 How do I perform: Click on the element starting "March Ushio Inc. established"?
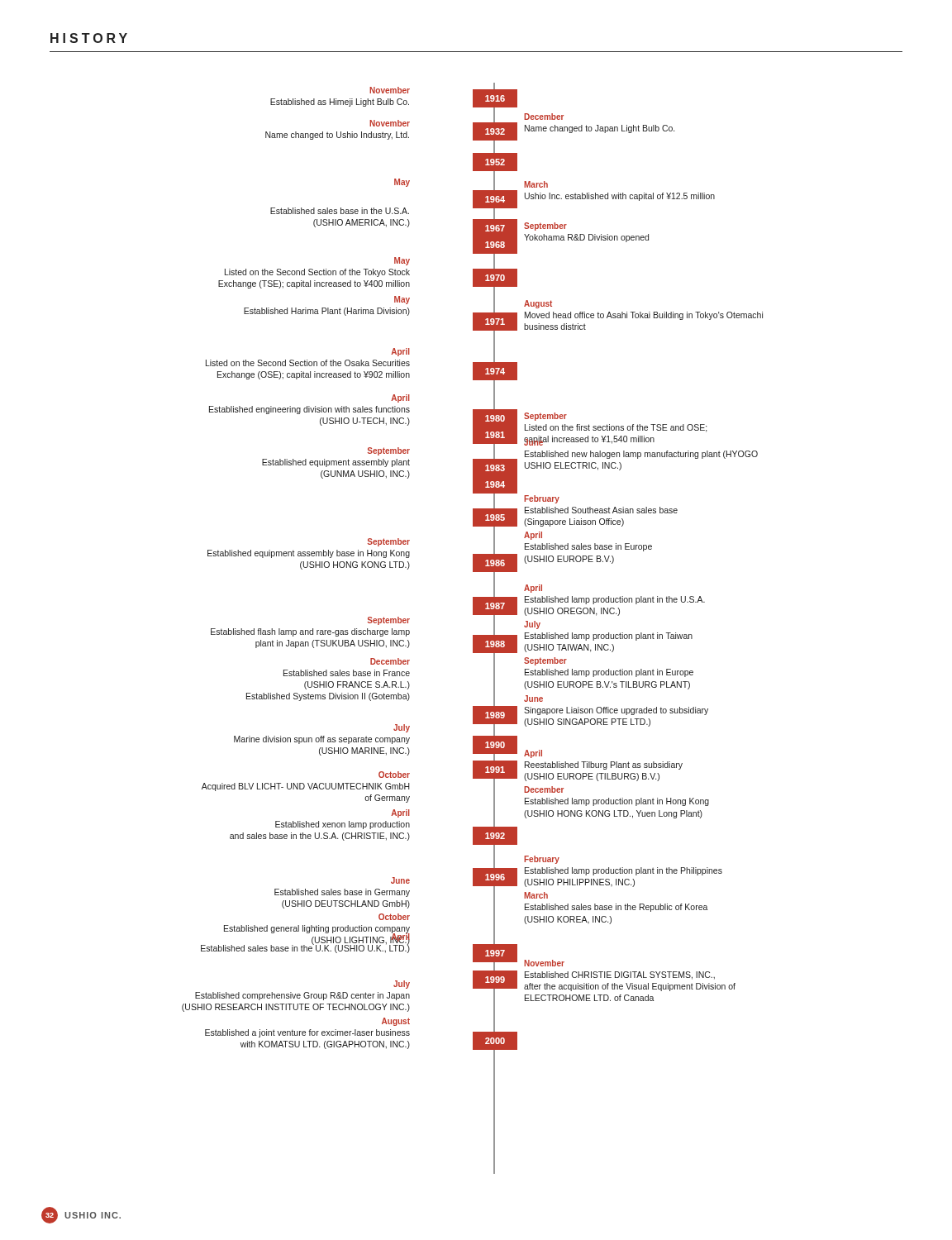722,191
